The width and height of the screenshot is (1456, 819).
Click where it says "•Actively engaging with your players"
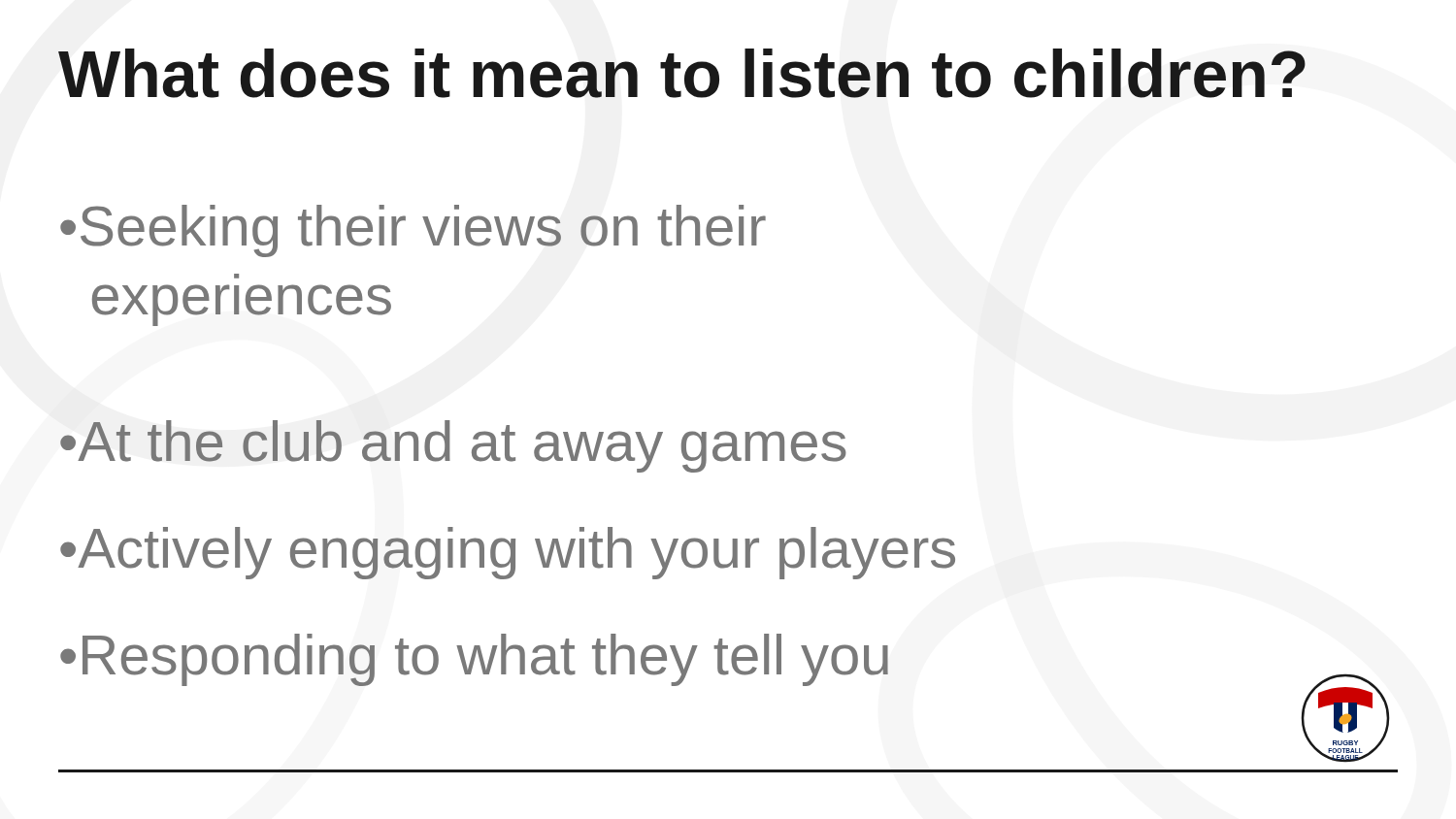click(508, 548)
